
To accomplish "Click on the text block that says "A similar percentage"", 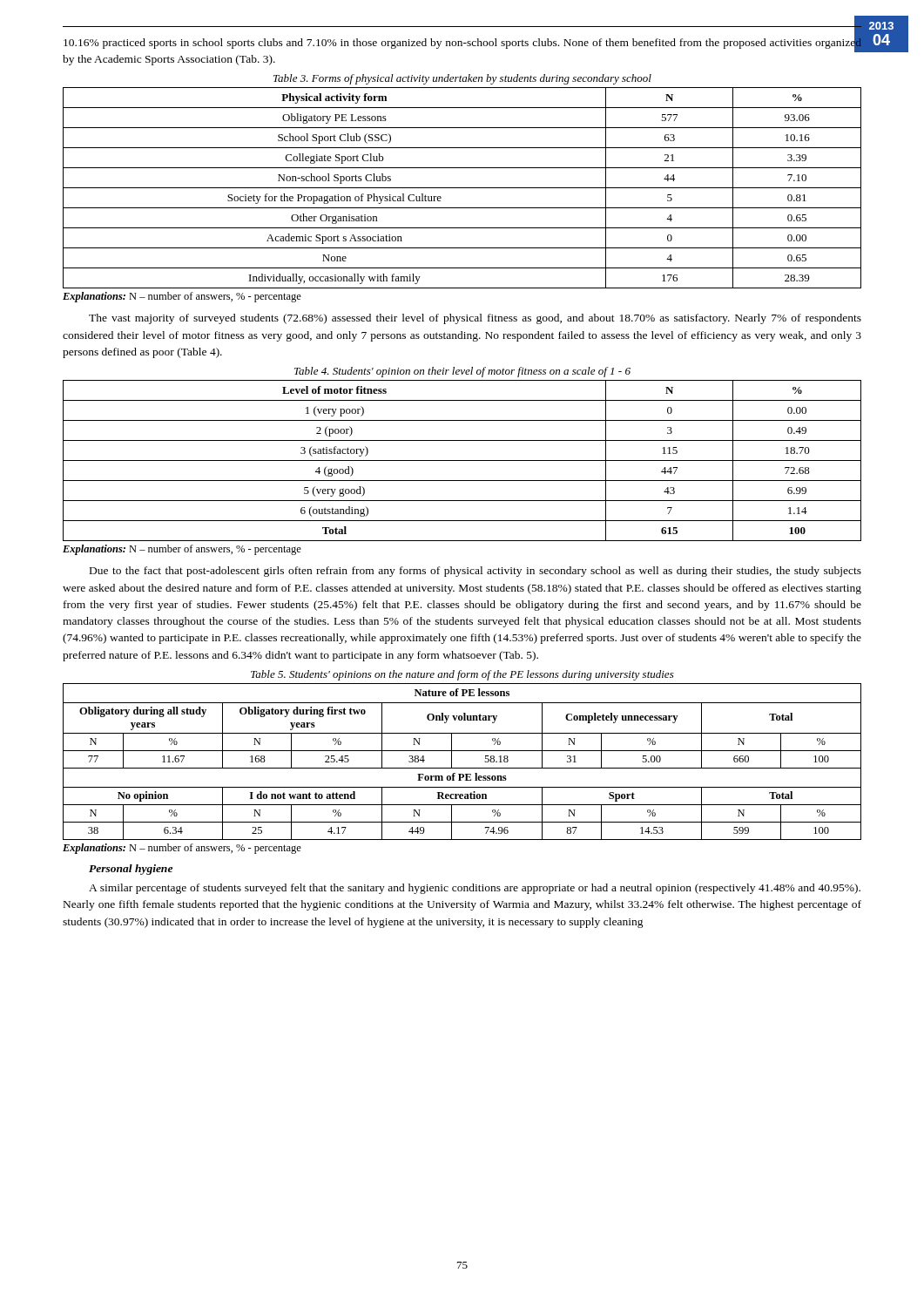I will click(x=462, y=904).
